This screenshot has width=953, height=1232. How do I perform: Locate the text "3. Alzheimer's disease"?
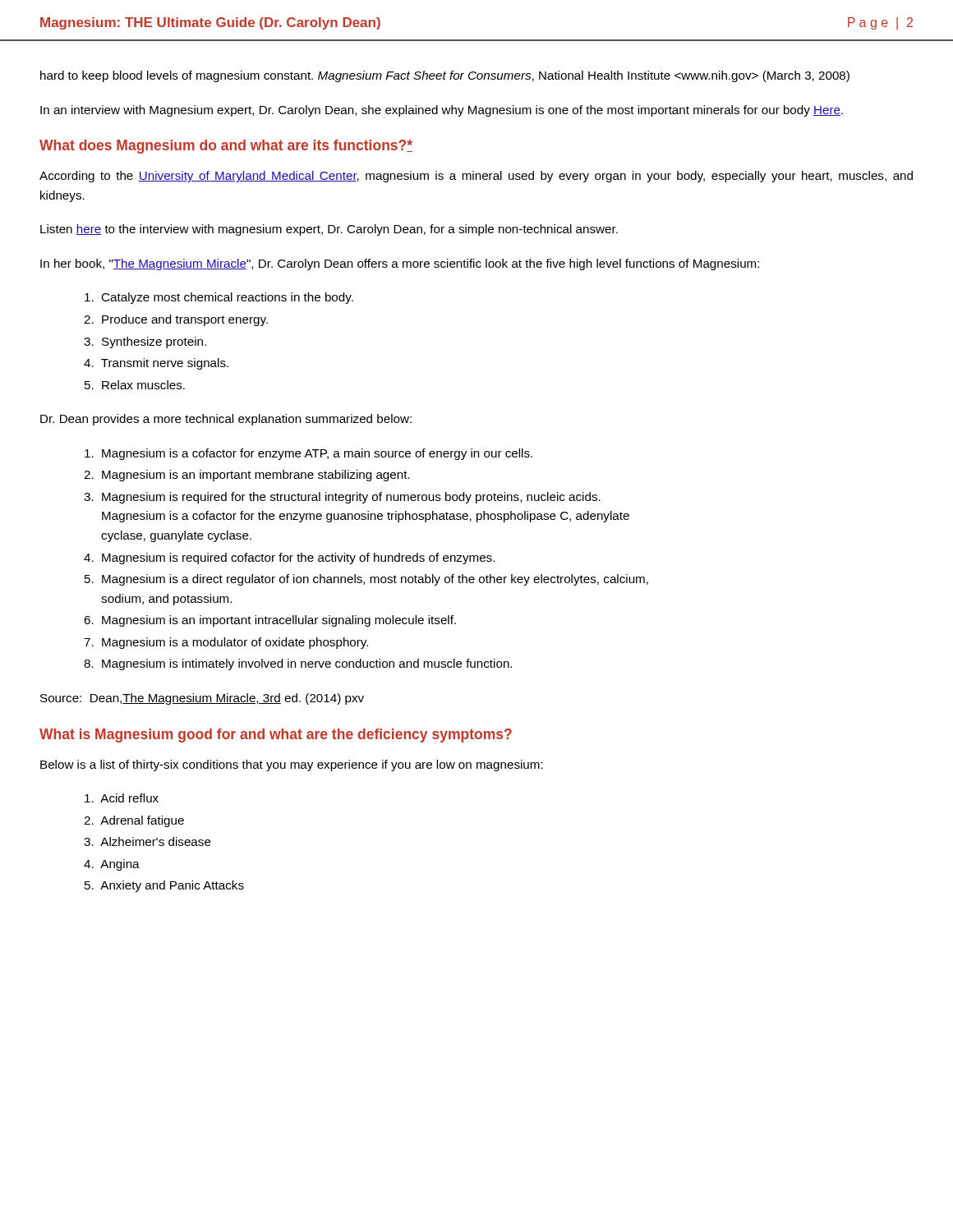click(x=147, y=842)
